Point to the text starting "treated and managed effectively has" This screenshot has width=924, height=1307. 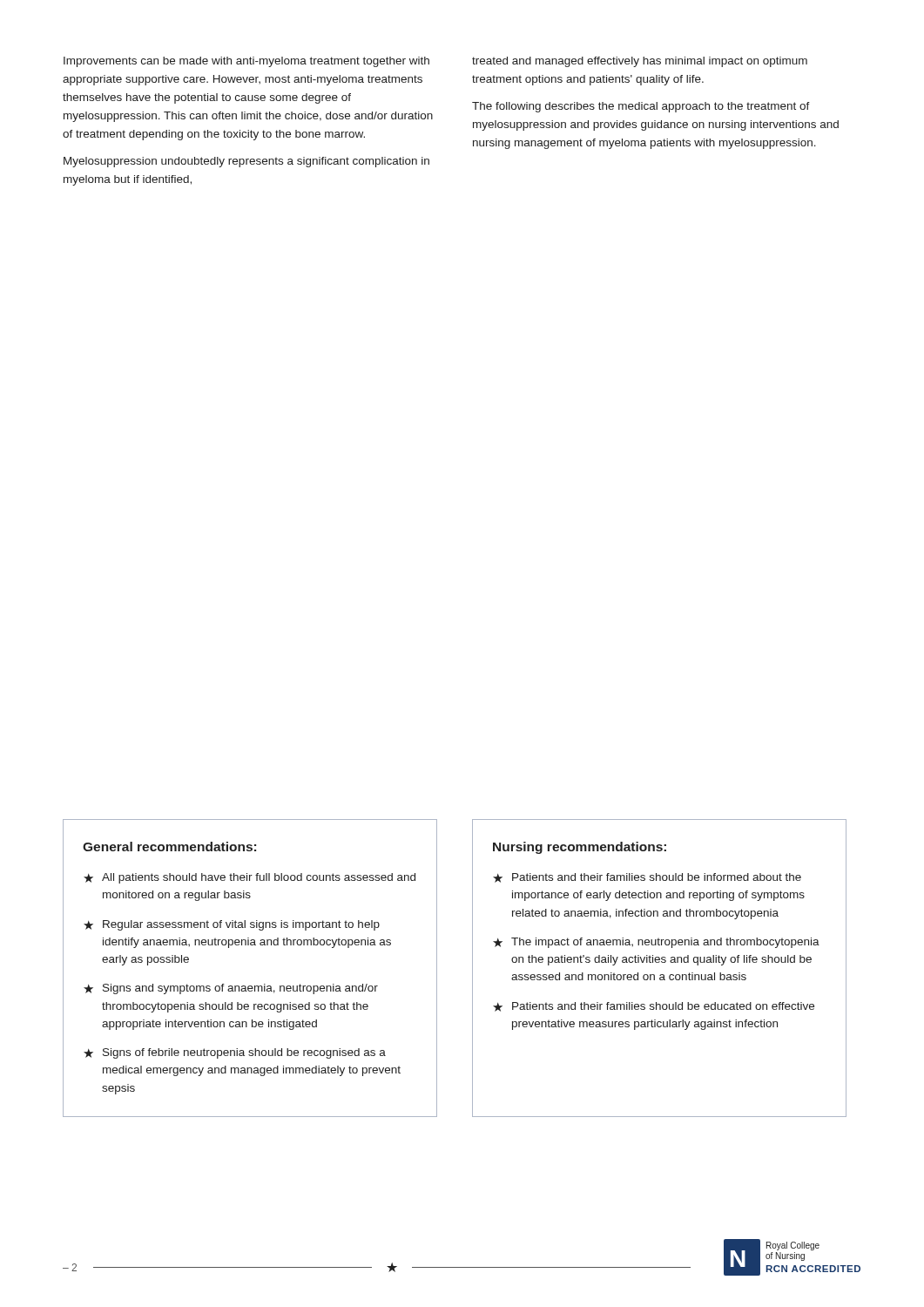(x=659, y=102)
